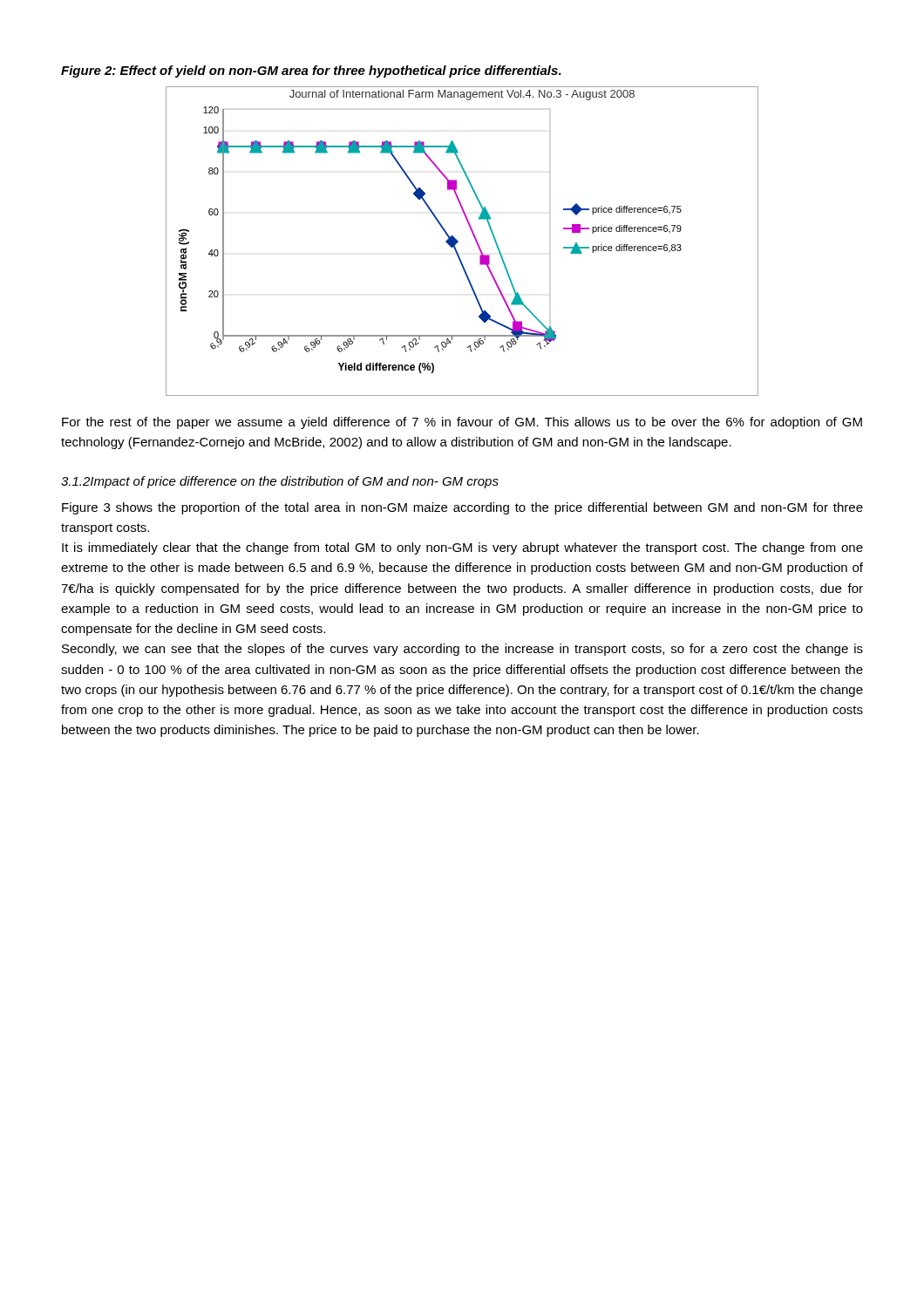924x1308 pixels.
Task: Click the passage that begins "For the rest of the paper"
Action: pyautogui.click(x=462, y=432)
